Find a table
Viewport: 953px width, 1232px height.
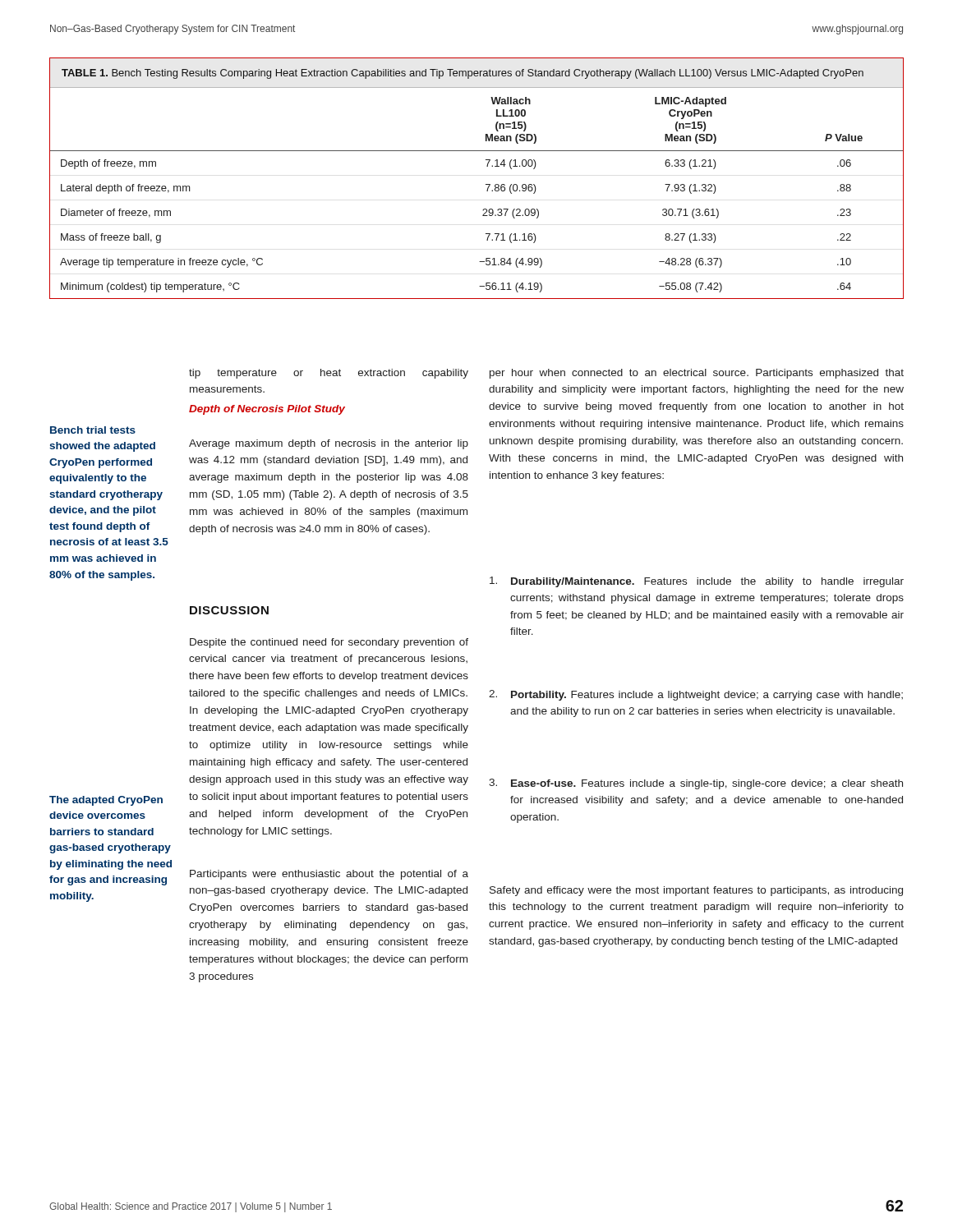[476, 178]
